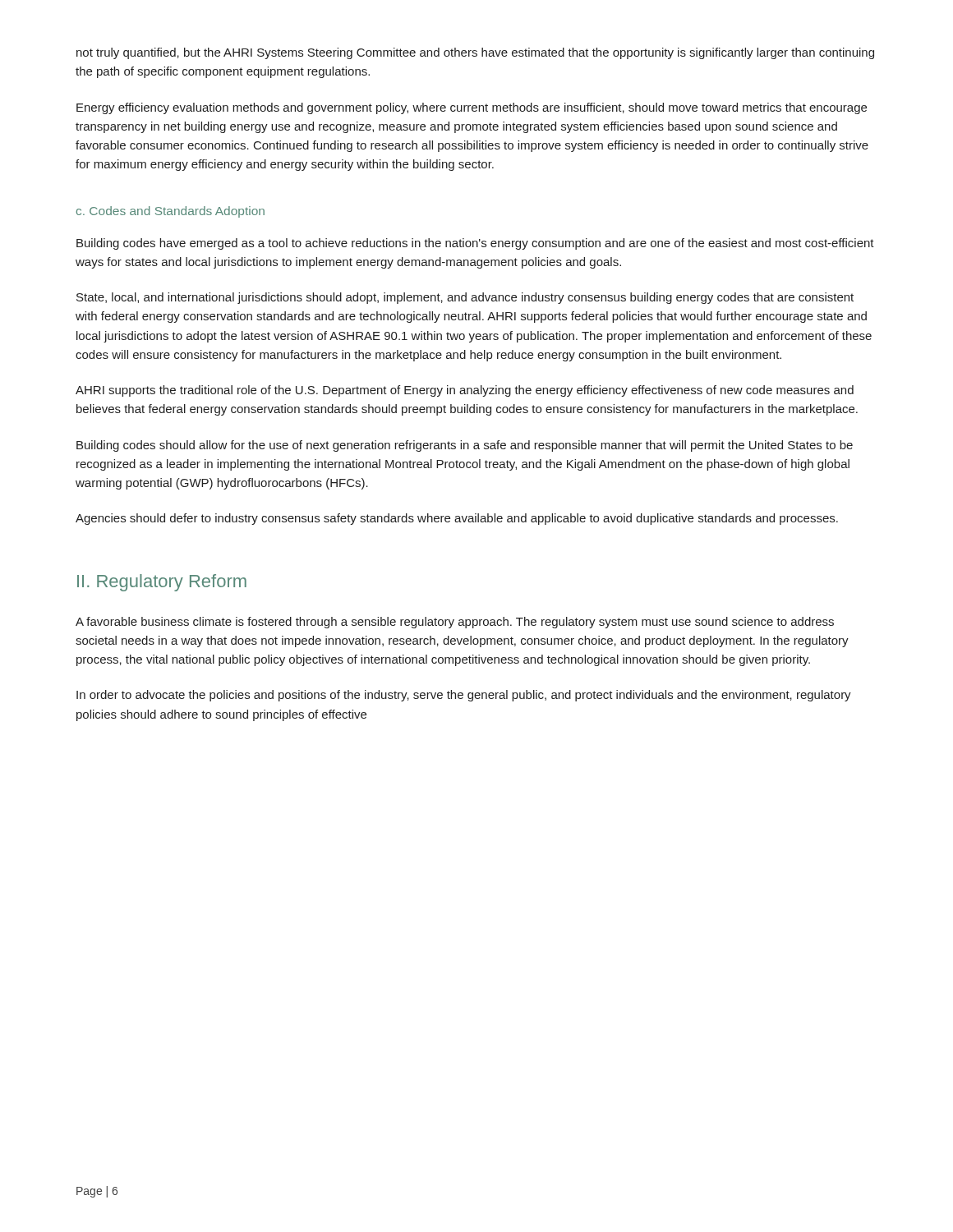Image resolution: width=953 pixels, height=1232 pixels.
Task: Find the text block that says "State, local, and"
Action: (474, 326)
